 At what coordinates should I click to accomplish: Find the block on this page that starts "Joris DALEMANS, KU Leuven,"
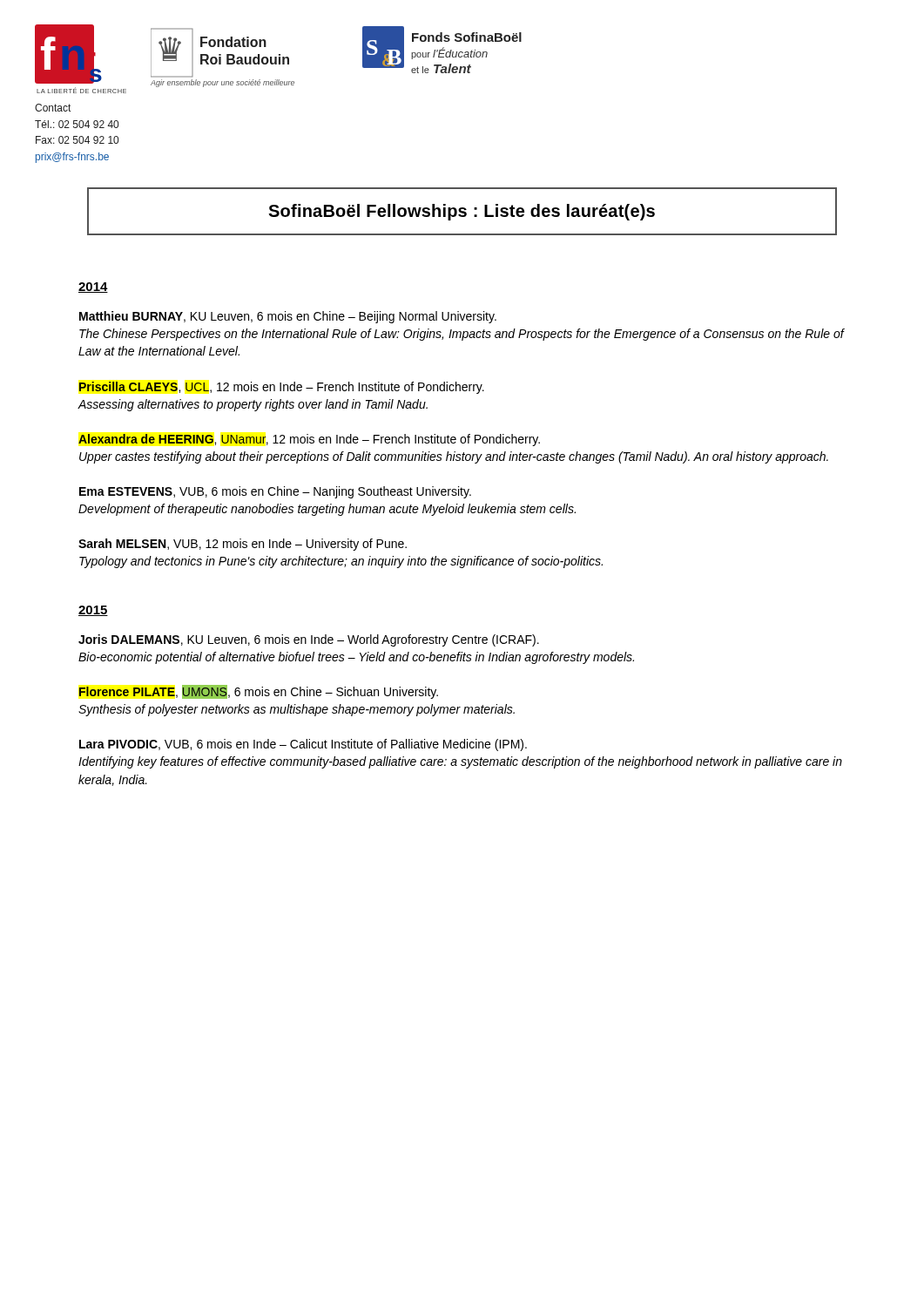coord(462,649)
